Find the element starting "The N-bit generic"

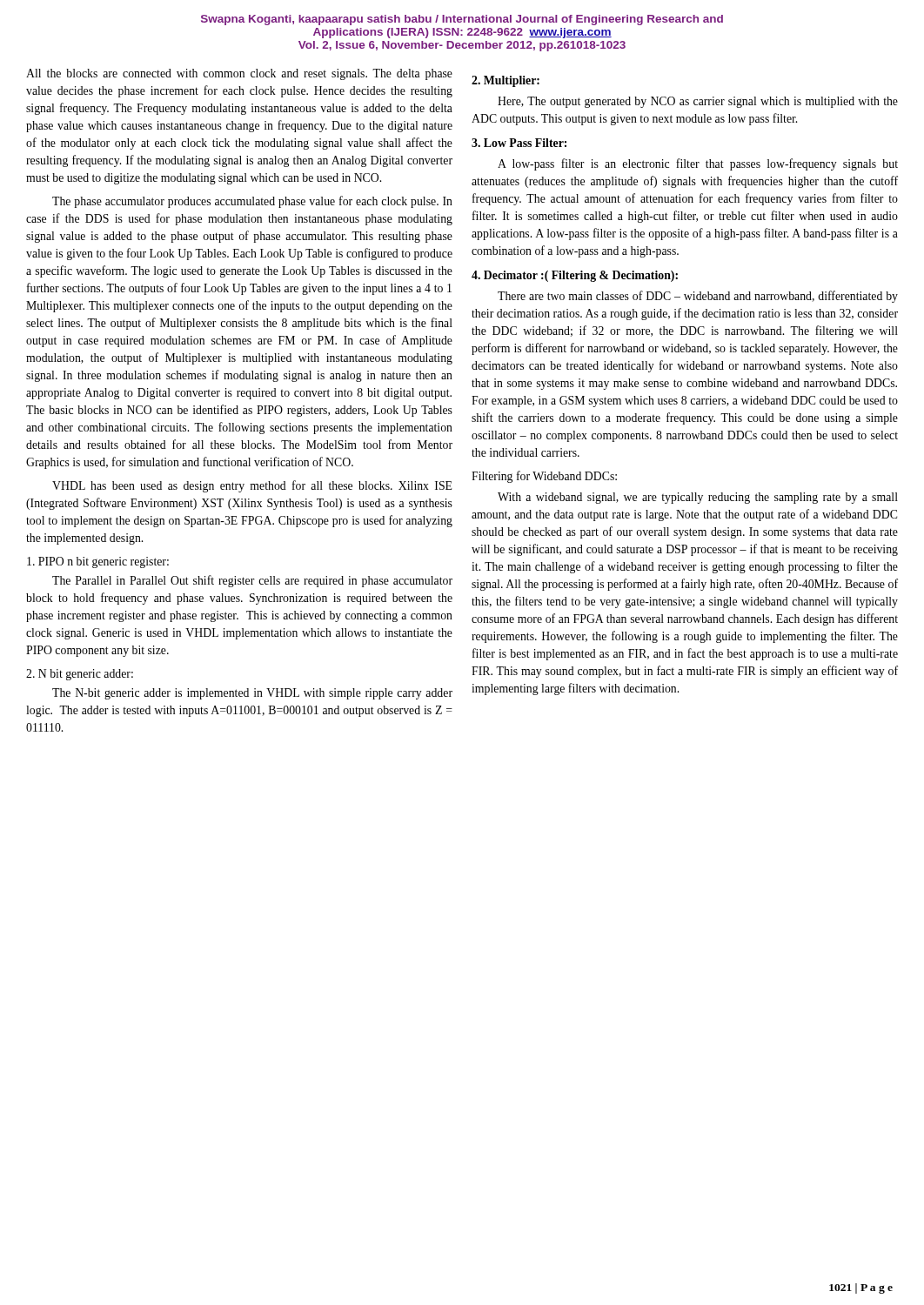(239, 710)
